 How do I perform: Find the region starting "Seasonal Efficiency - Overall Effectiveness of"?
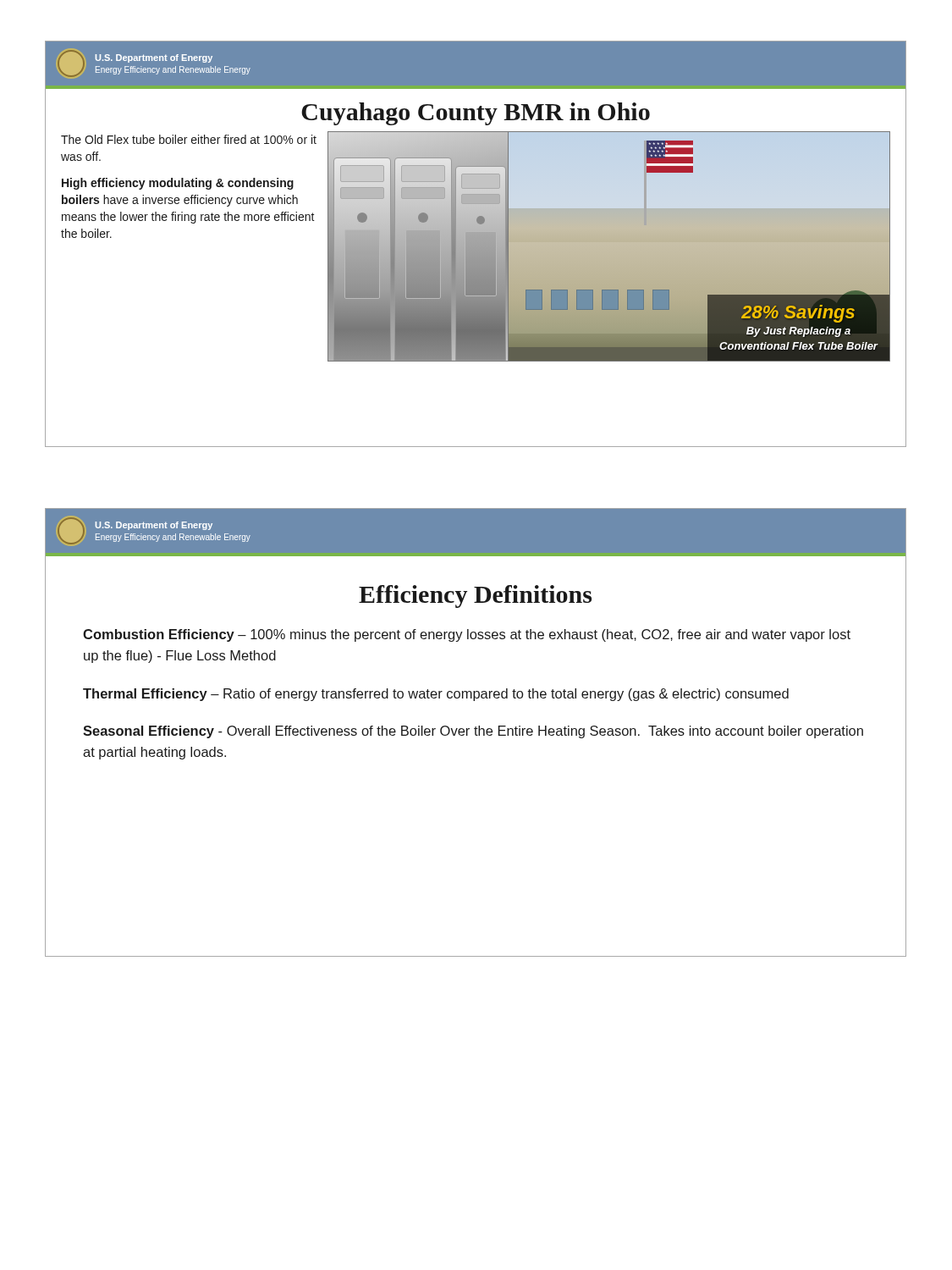473,741
